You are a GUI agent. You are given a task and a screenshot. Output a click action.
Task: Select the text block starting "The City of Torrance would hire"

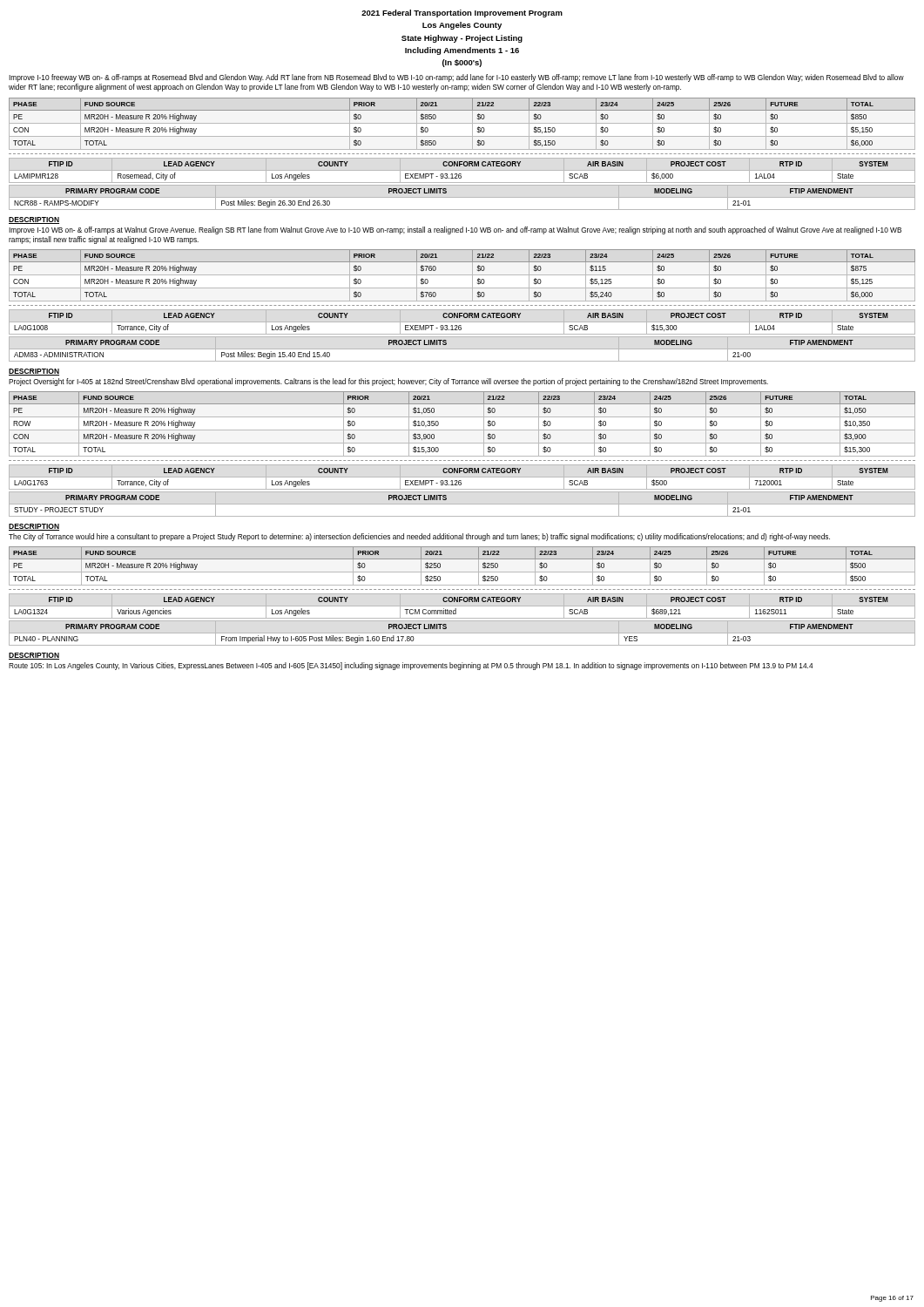(x=420, y=537)
